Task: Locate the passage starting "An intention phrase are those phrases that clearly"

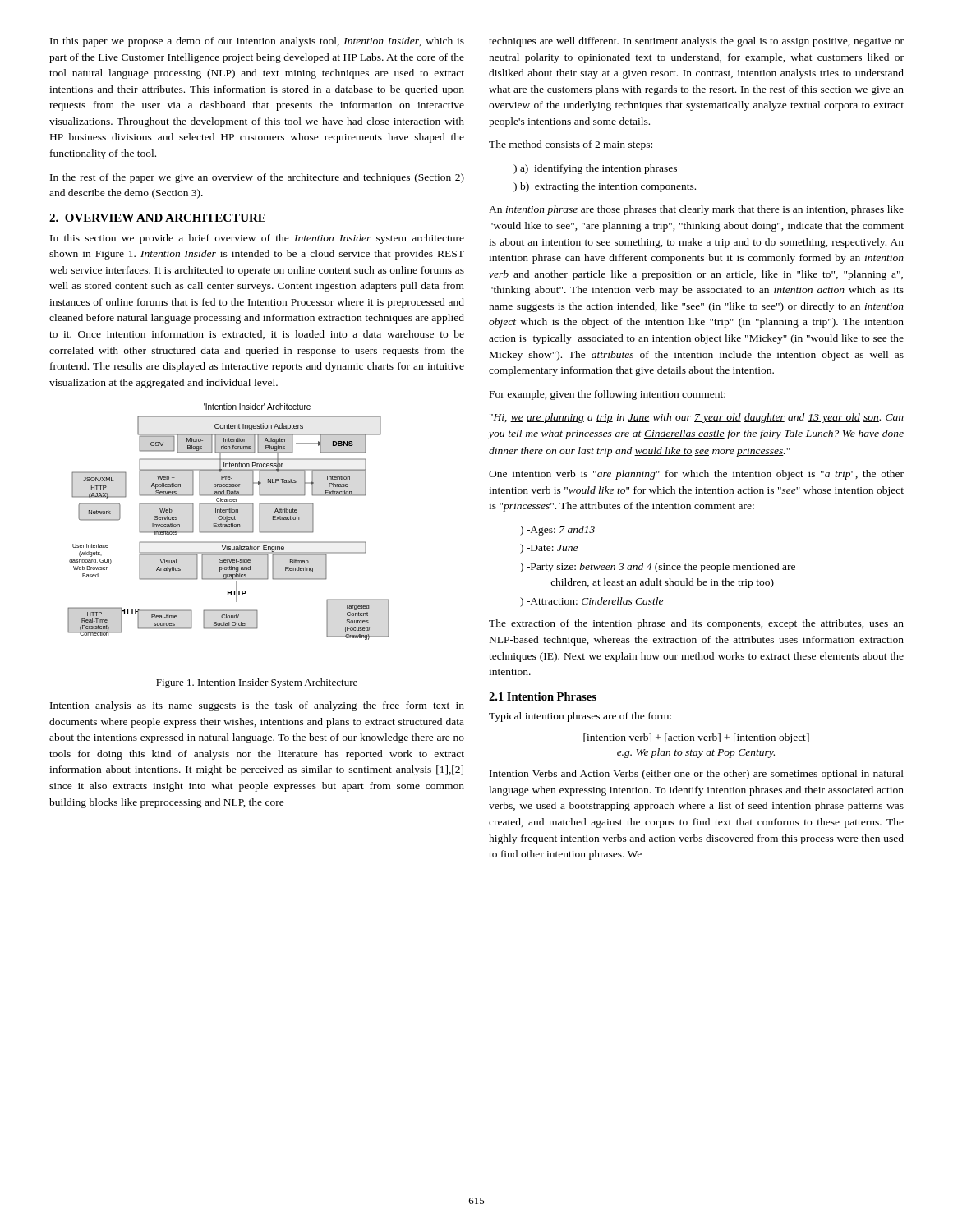Action: click(696, 290)
